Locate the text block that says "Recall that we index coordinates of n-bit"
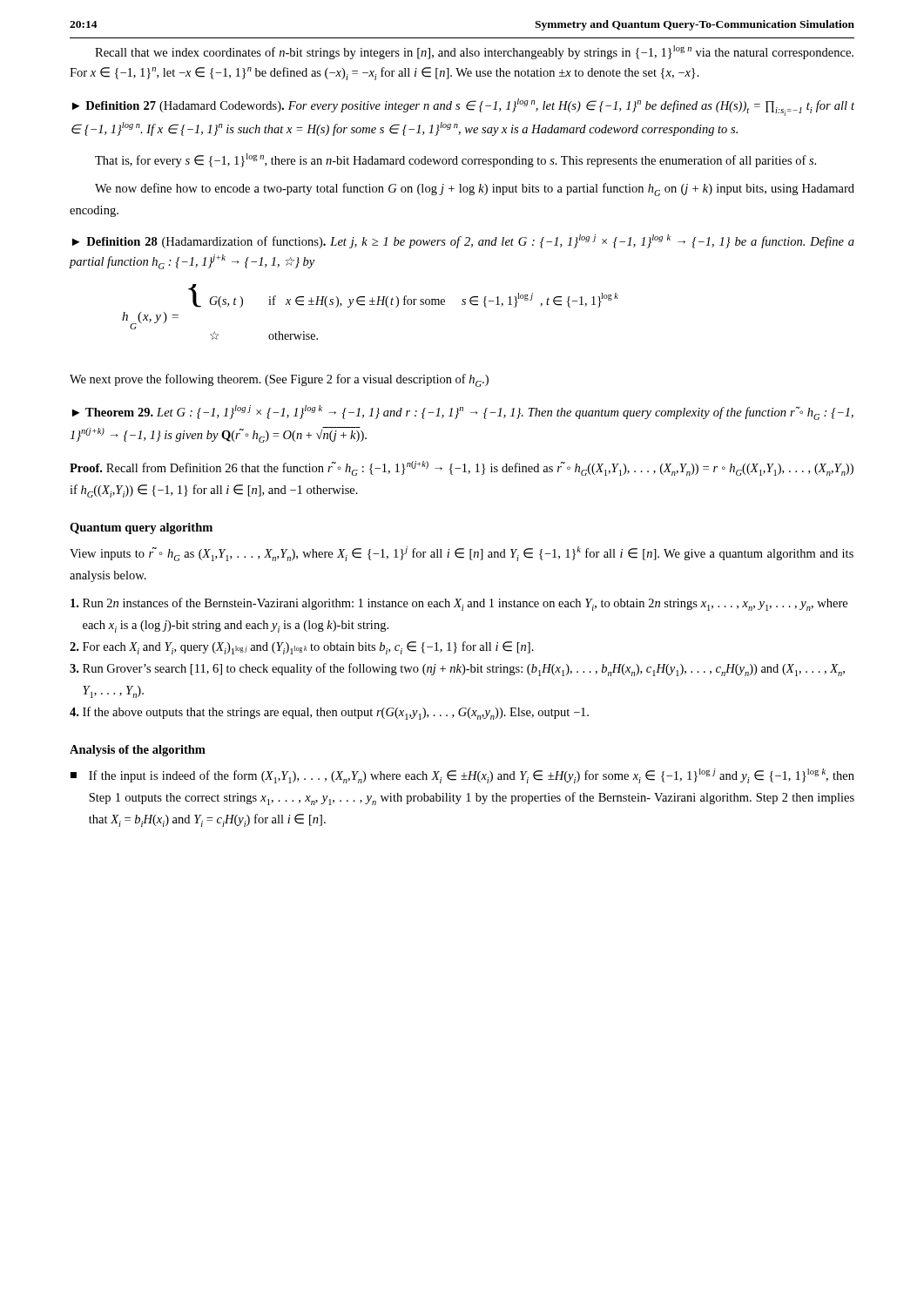924x1307 pixels. coord(462,63)
